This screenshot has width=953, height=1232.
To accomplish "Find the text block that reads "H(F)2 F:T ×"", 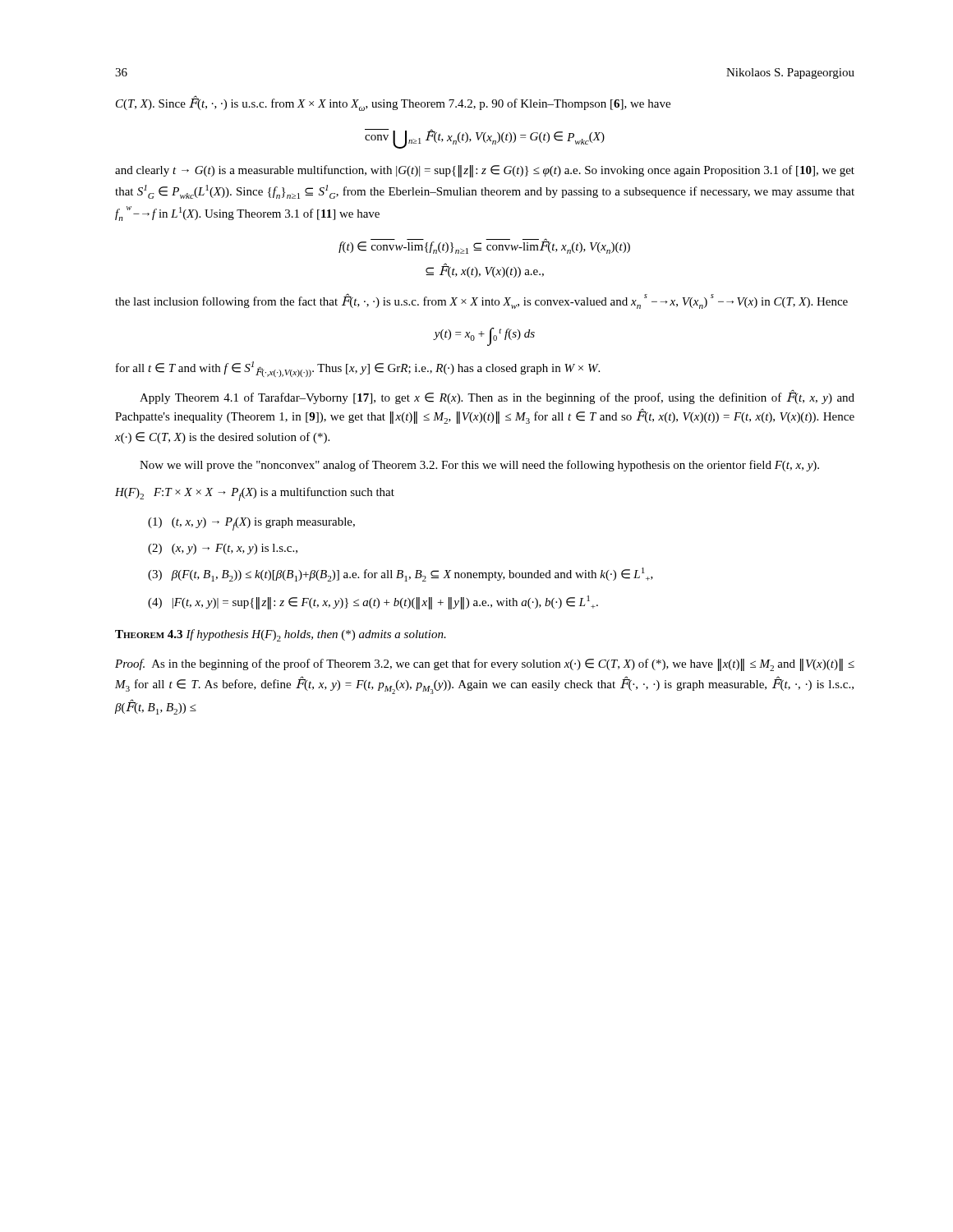I will pyautogui.click(x=255, y=494).
